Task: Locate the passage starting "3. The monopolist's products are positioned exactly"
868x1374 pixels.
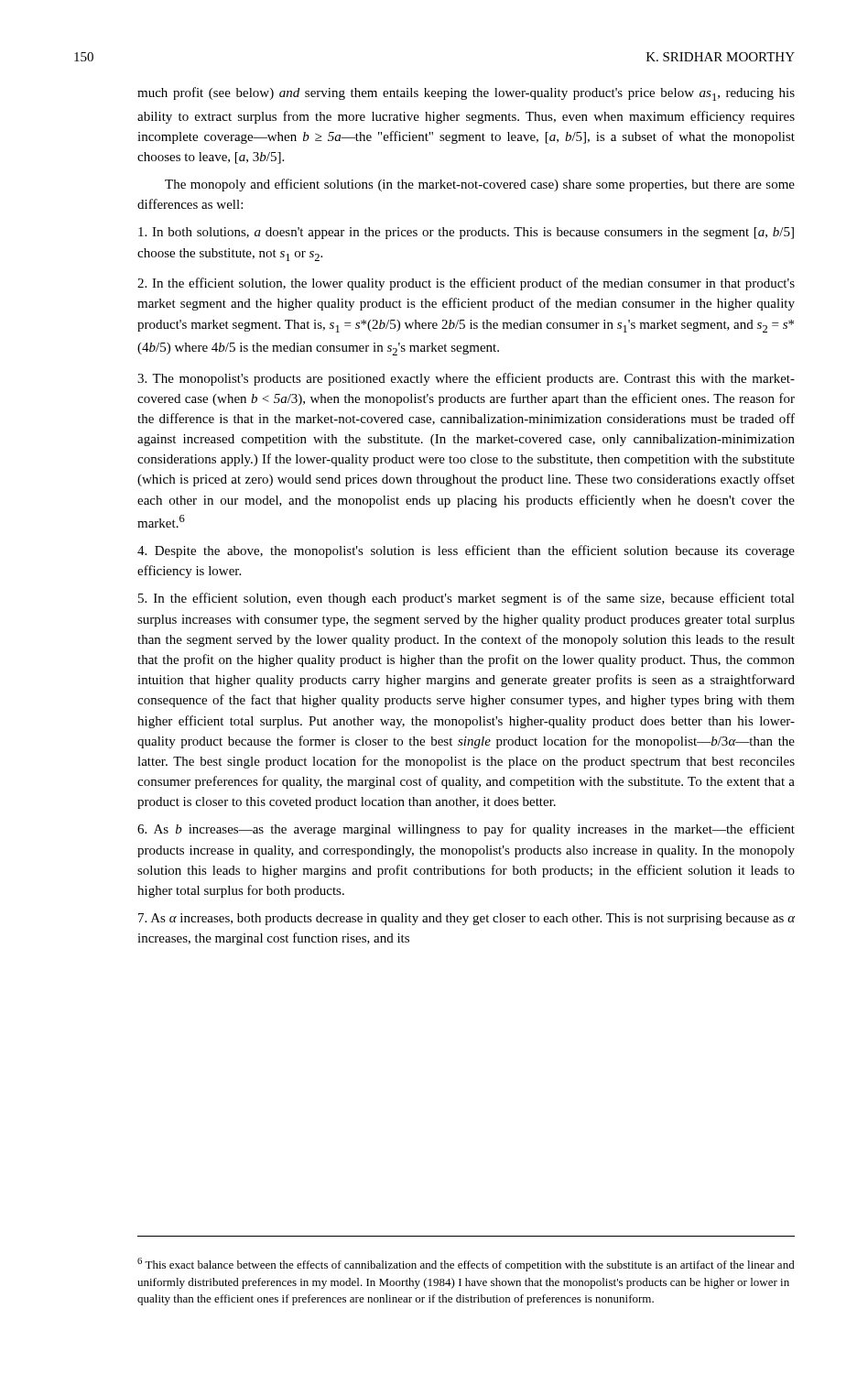Action: pos(466,450)
